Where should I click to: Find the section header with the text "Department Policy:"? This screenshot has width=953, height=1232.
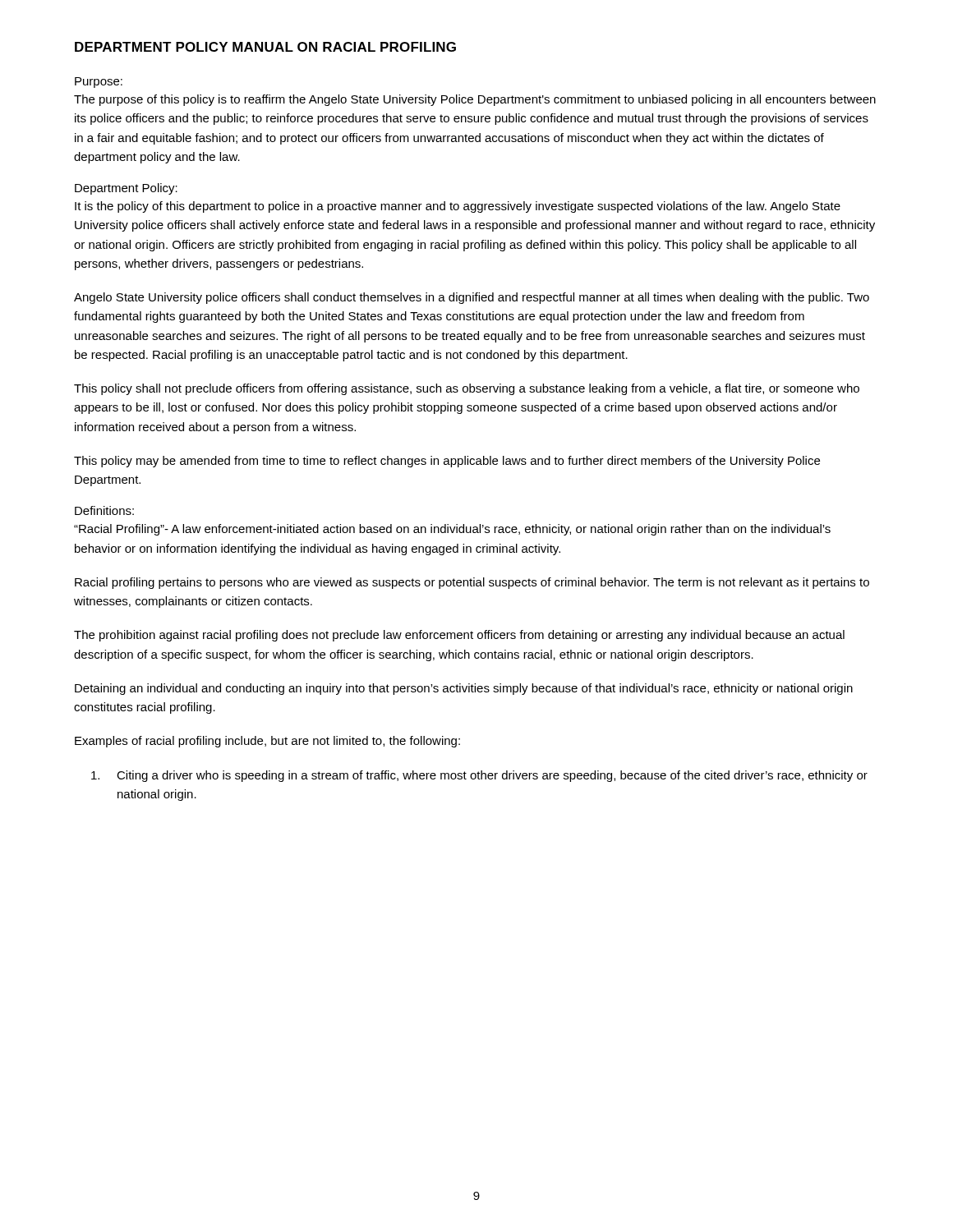126,188
